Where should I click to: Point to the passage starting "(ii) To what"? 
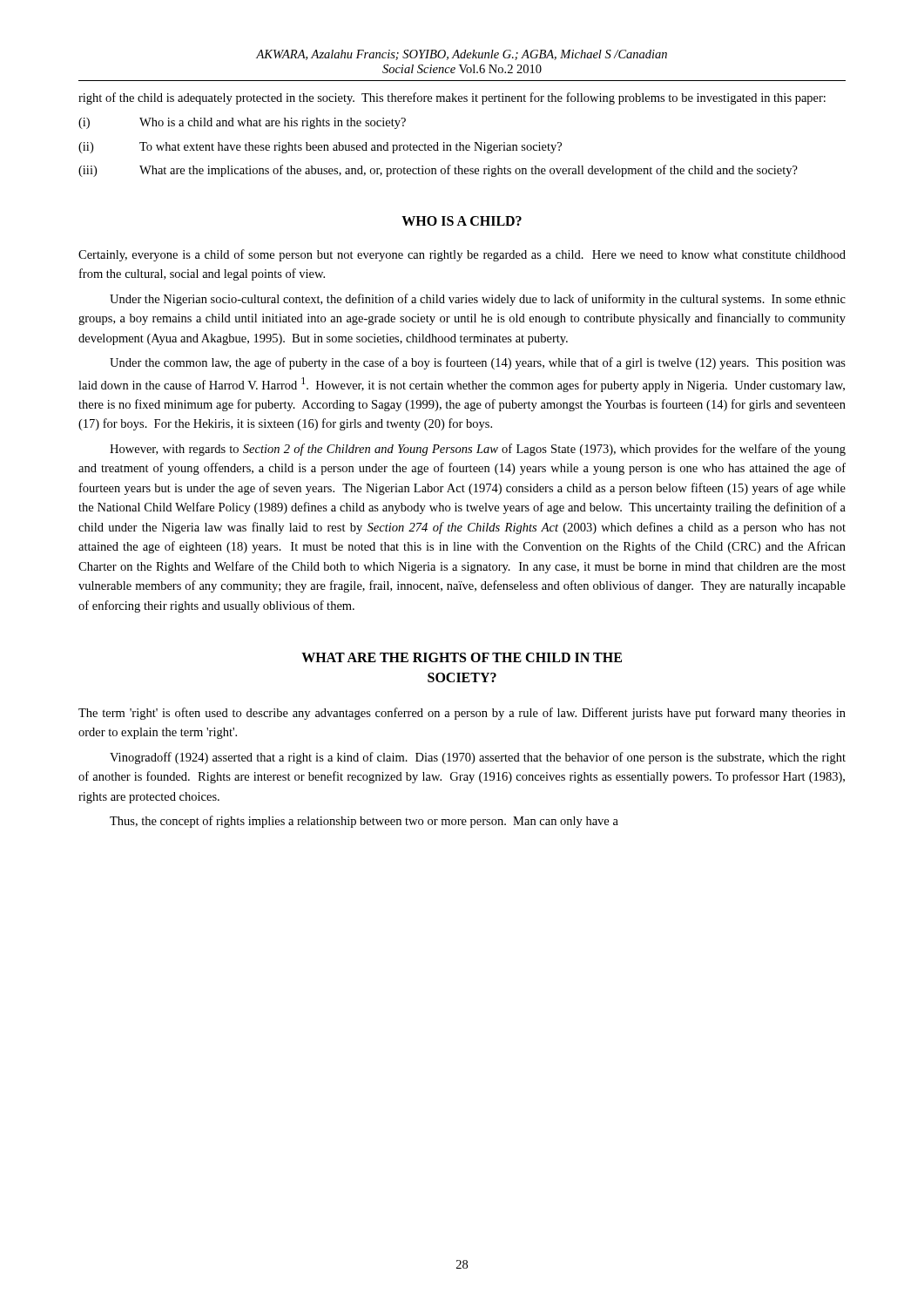[462, 147]
